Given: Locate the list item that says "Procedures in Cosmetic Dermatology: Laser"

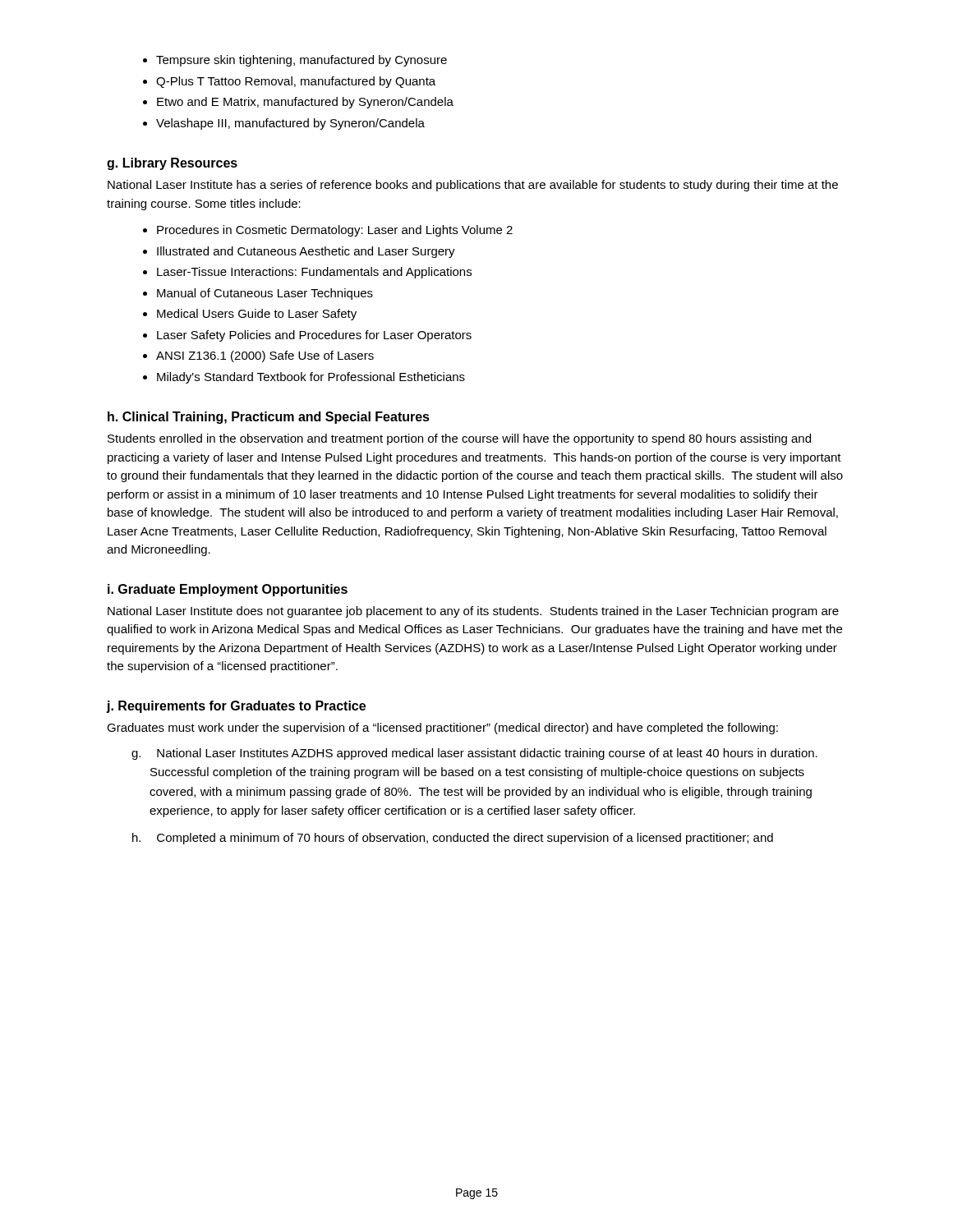Looking at the screenshot, I should pos(328,231).
